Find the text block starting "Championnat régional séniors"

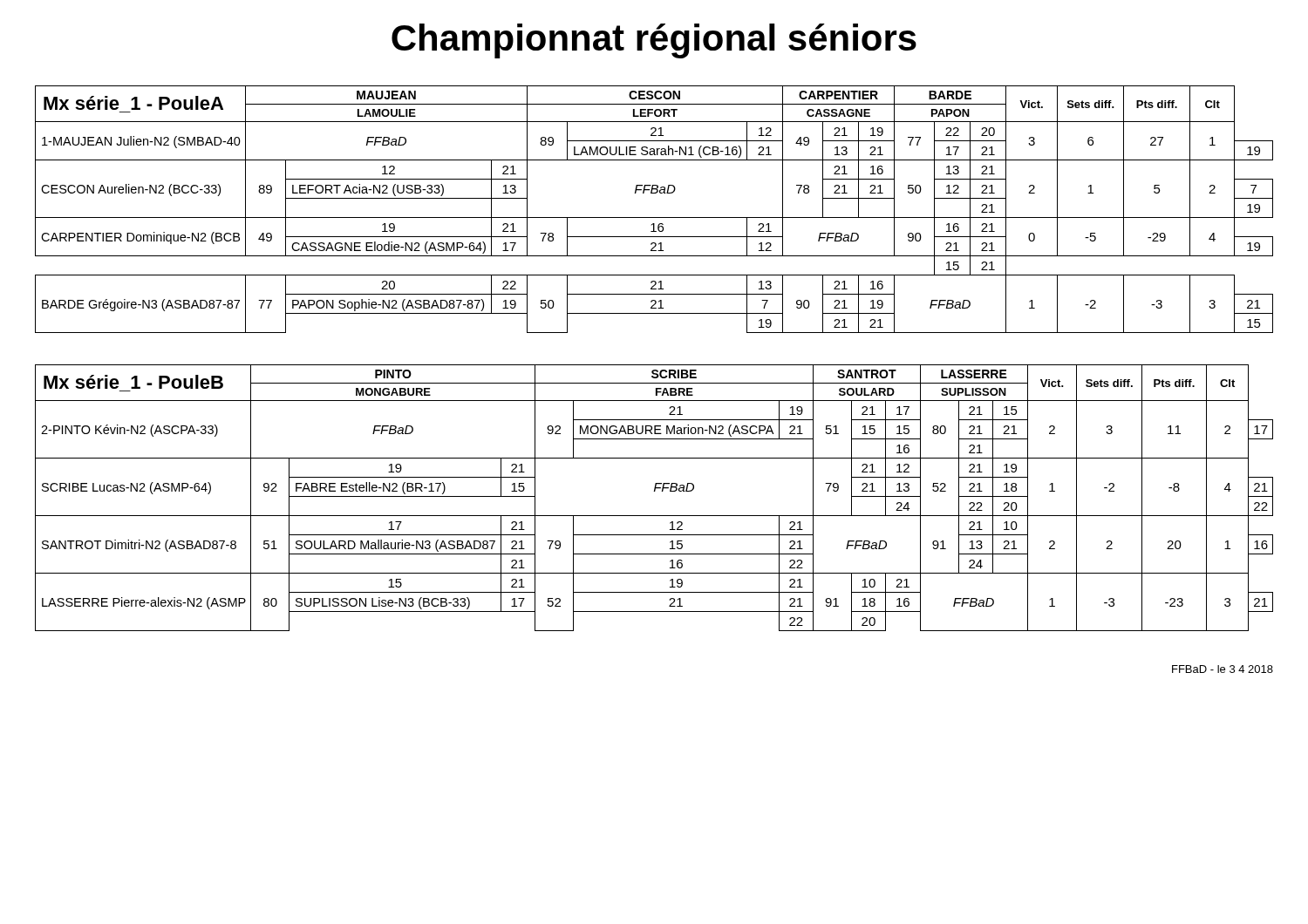click(654, 38)
